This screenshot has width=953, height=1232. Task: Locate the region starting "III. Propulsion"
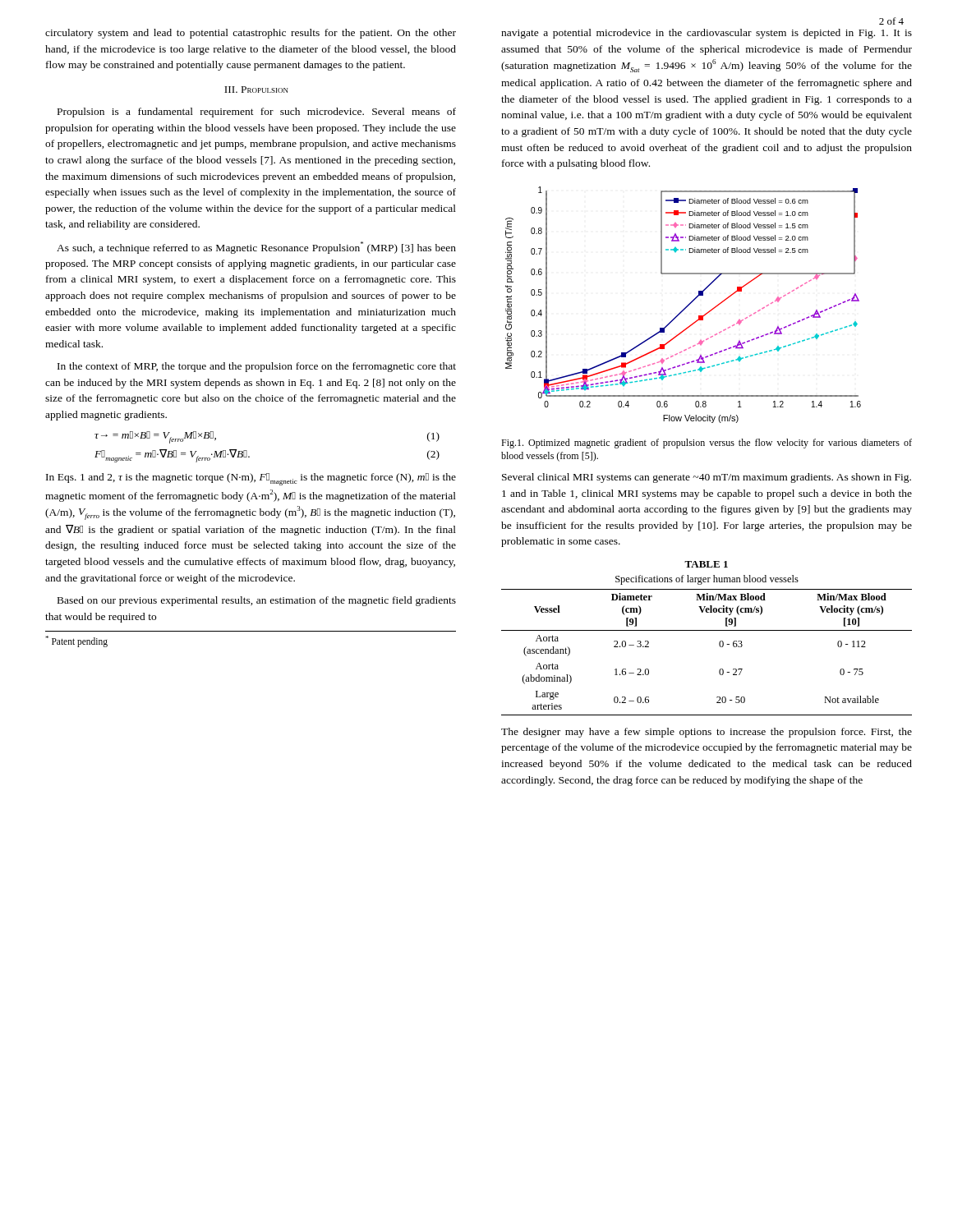coord(251,89)
